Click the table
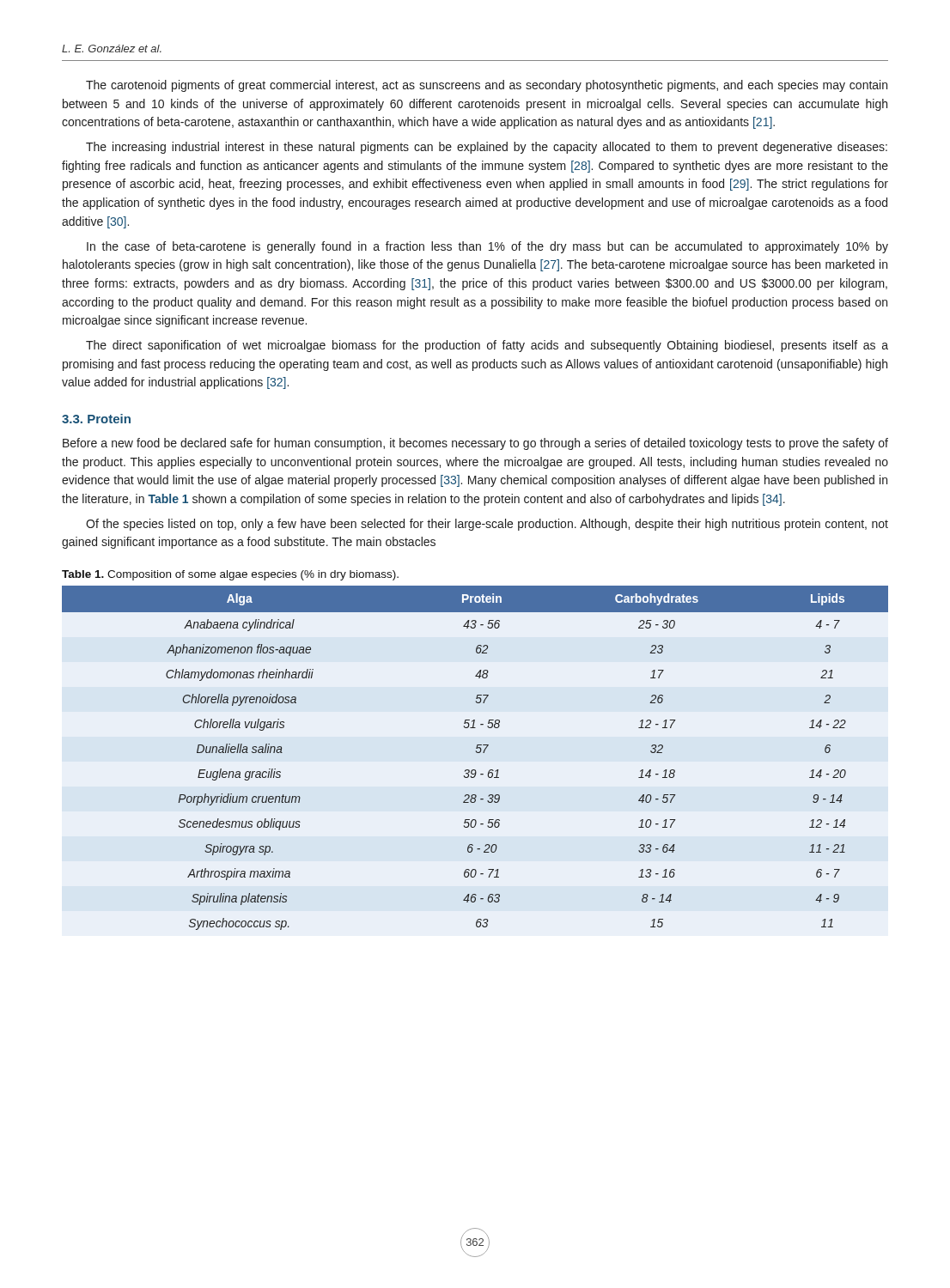Image resolution: width=950 pixels, height=1288 pixels. pos(475,761)
